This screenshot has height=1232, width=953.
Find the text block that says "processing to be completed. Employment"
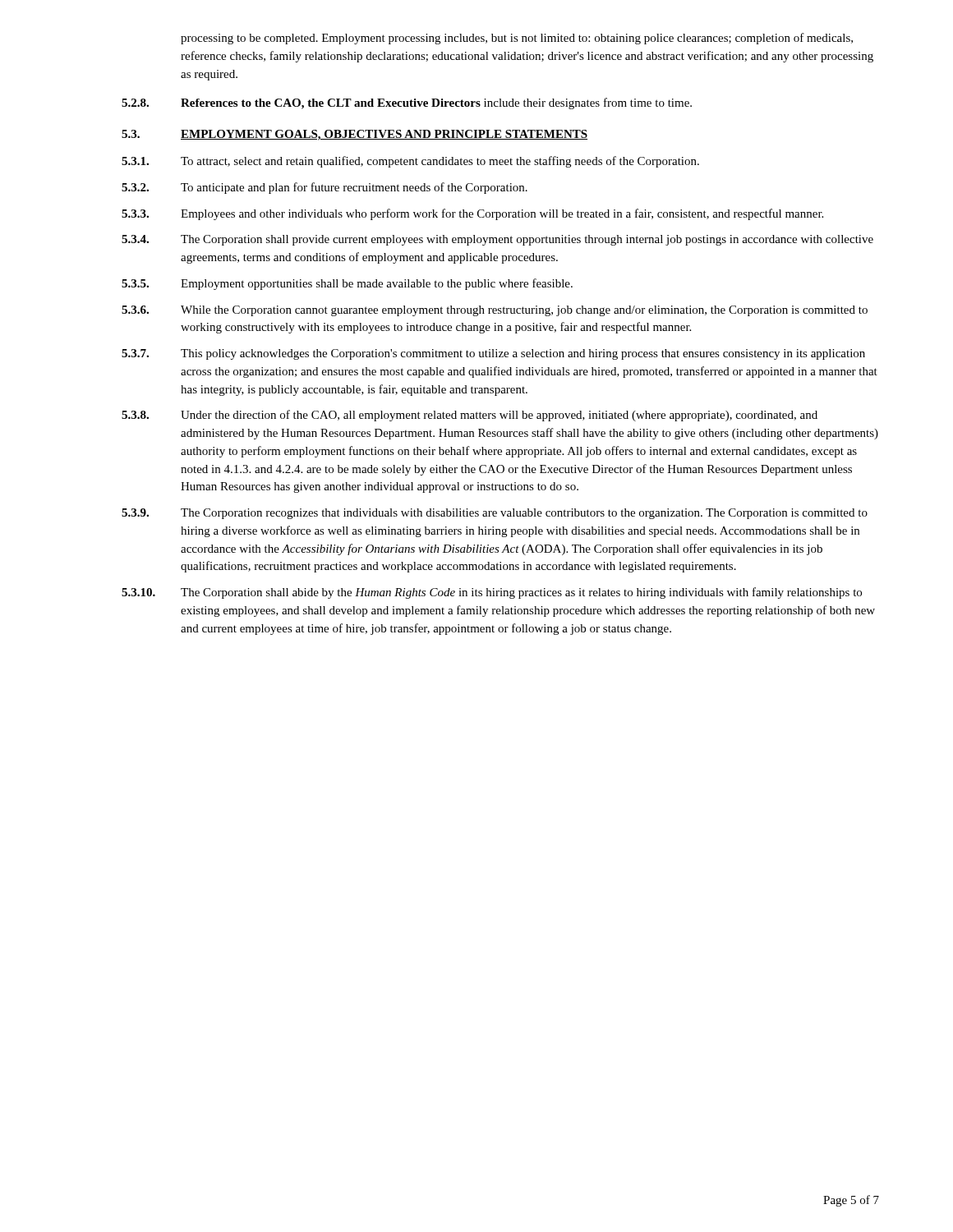(x=527, y=56)
